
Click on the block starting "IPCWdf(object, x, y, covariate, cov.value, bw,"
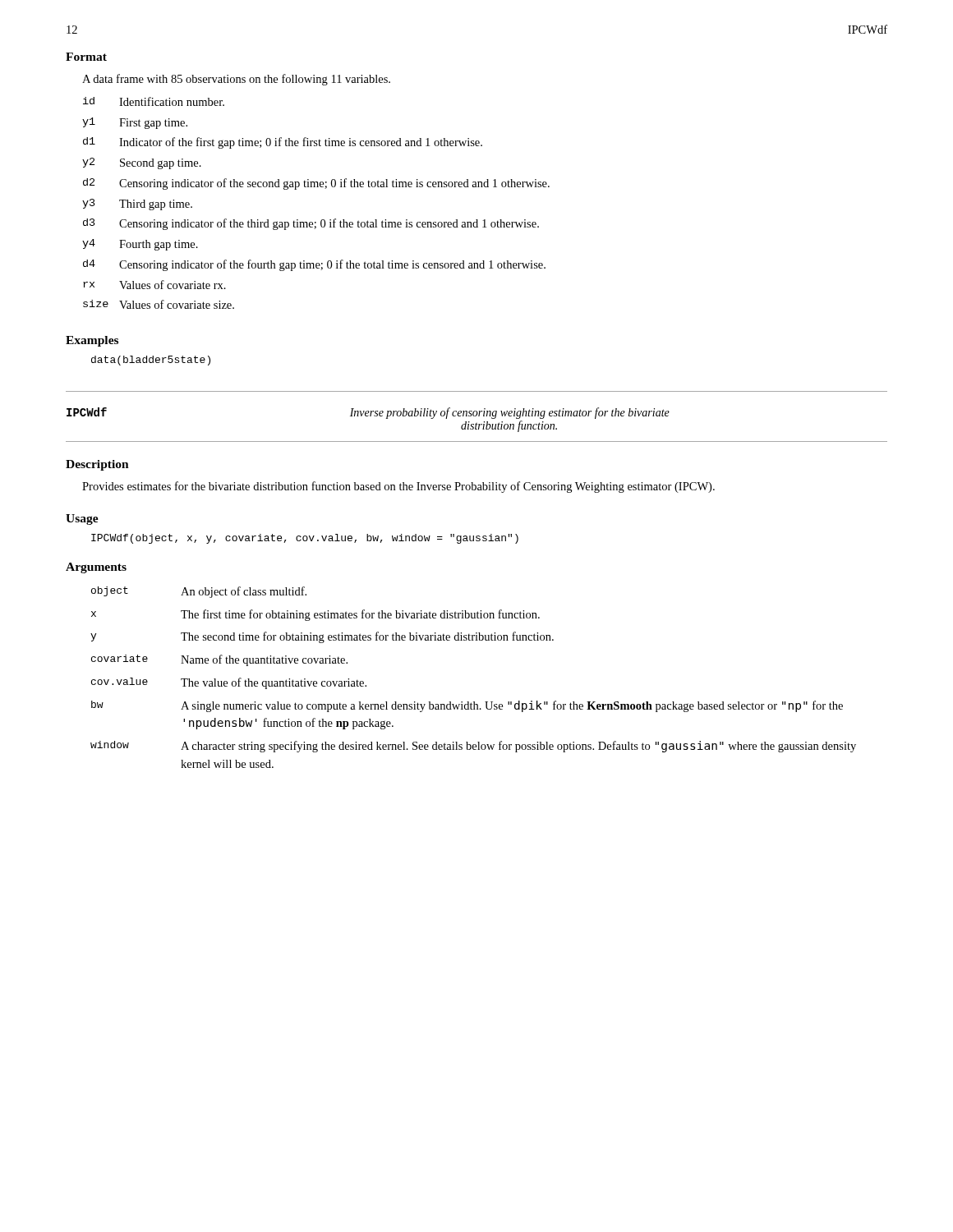click(305, 538)
